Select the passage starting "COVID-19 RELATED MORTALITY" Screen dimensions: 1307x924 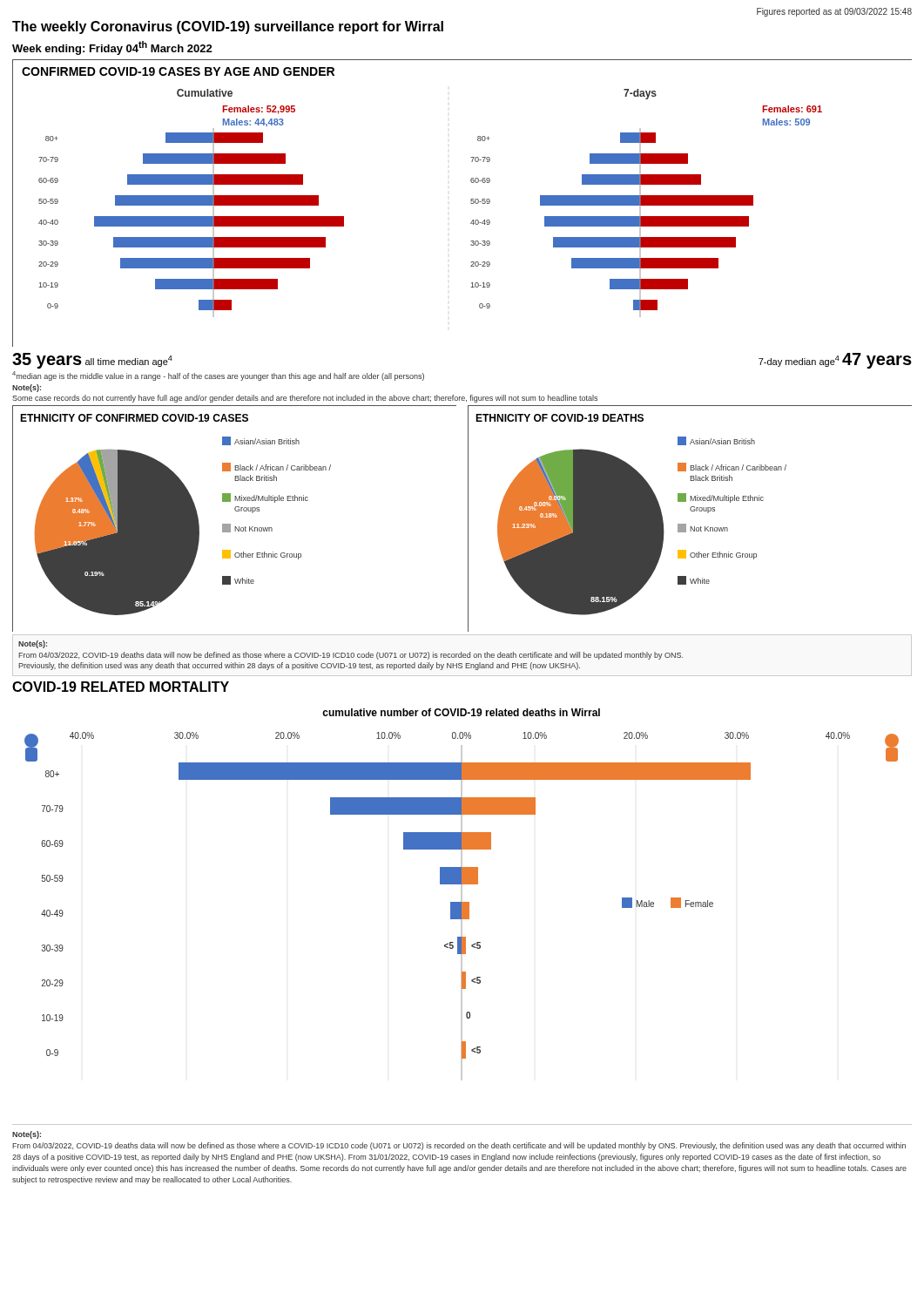coord(121,687)
